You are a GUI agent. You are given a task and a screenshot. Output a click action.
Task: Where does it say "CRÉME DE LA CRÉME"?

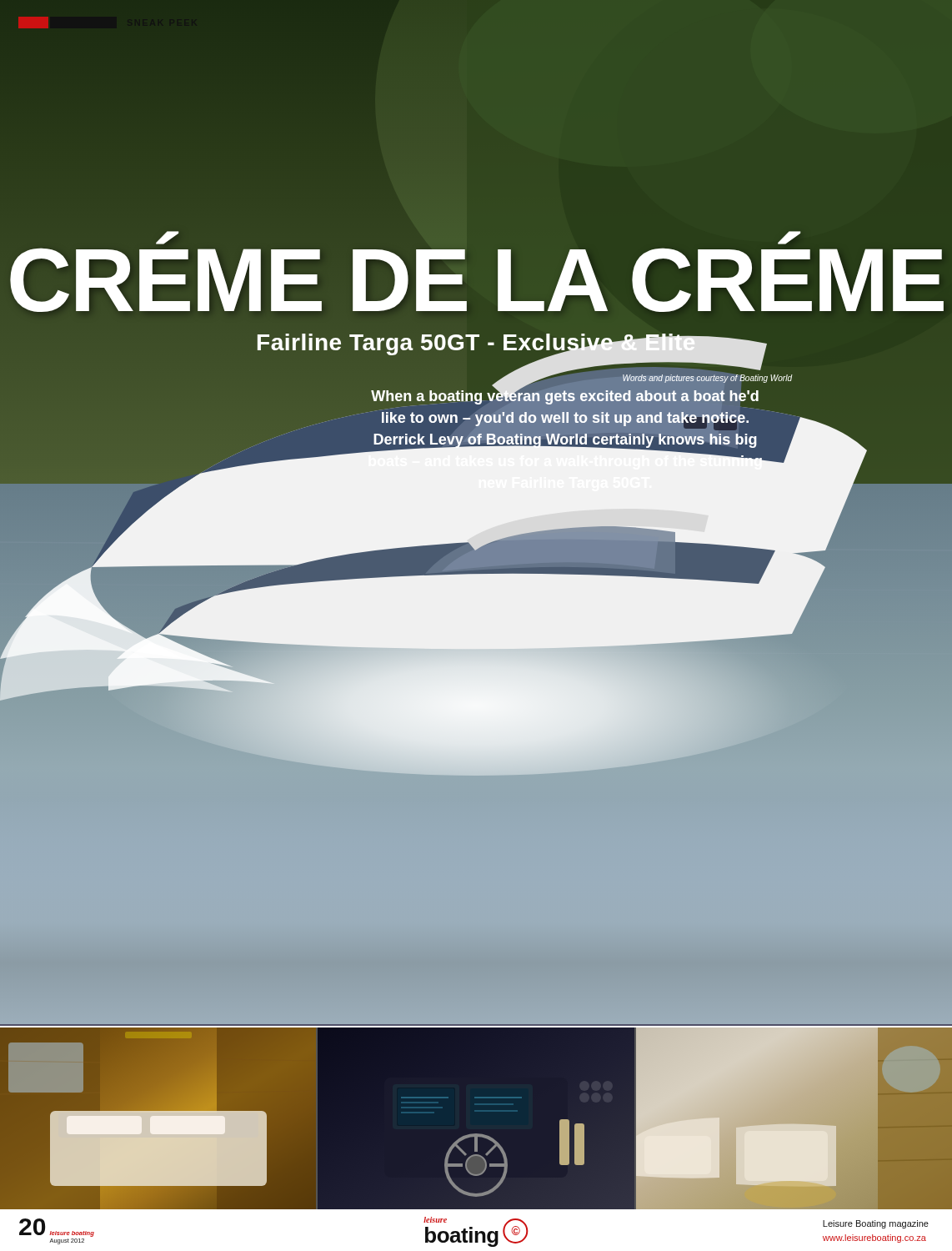(476, 280)
